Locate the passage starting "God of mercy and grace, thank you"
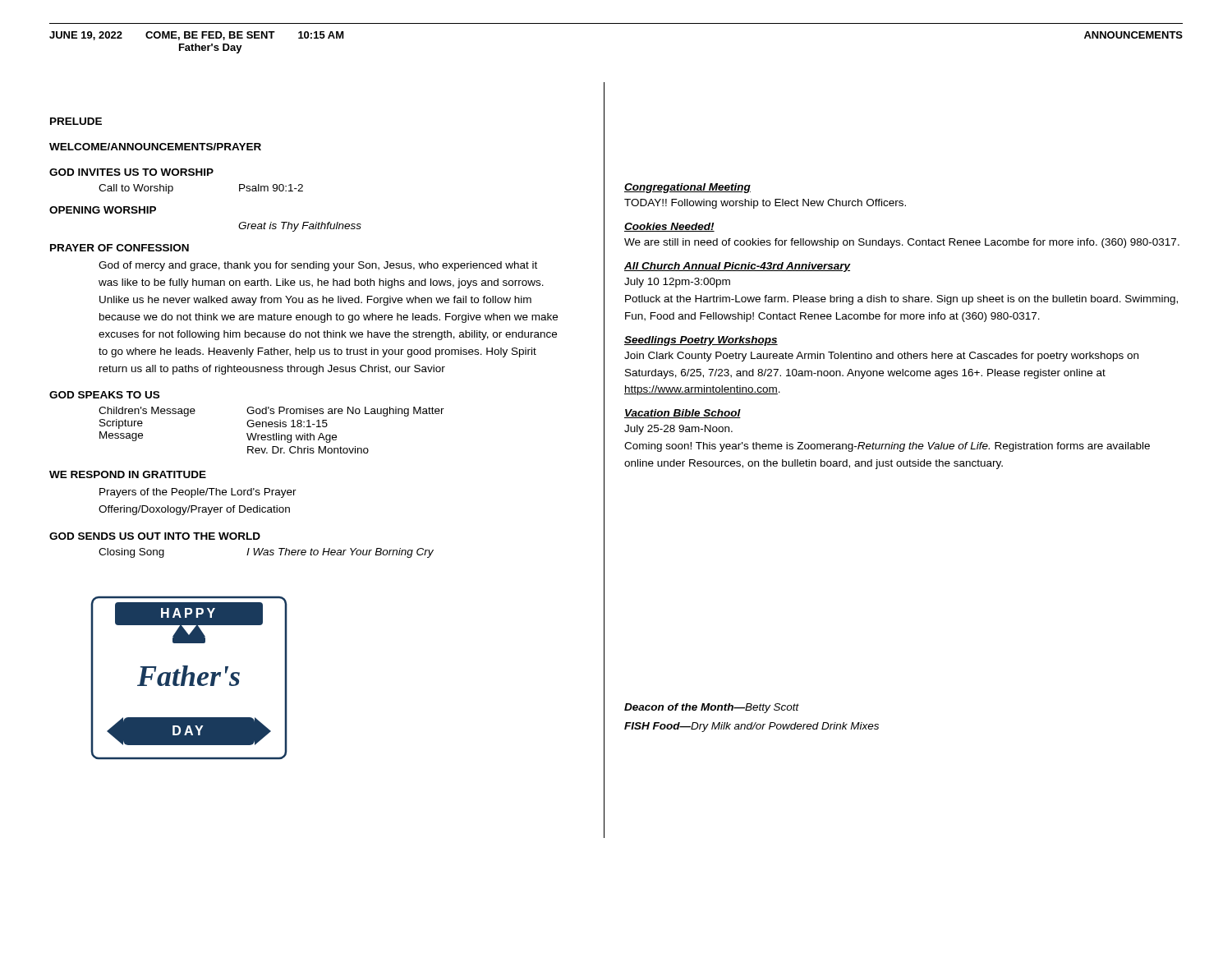This screenshot has height=953, width=1232. tap(328, 317)
